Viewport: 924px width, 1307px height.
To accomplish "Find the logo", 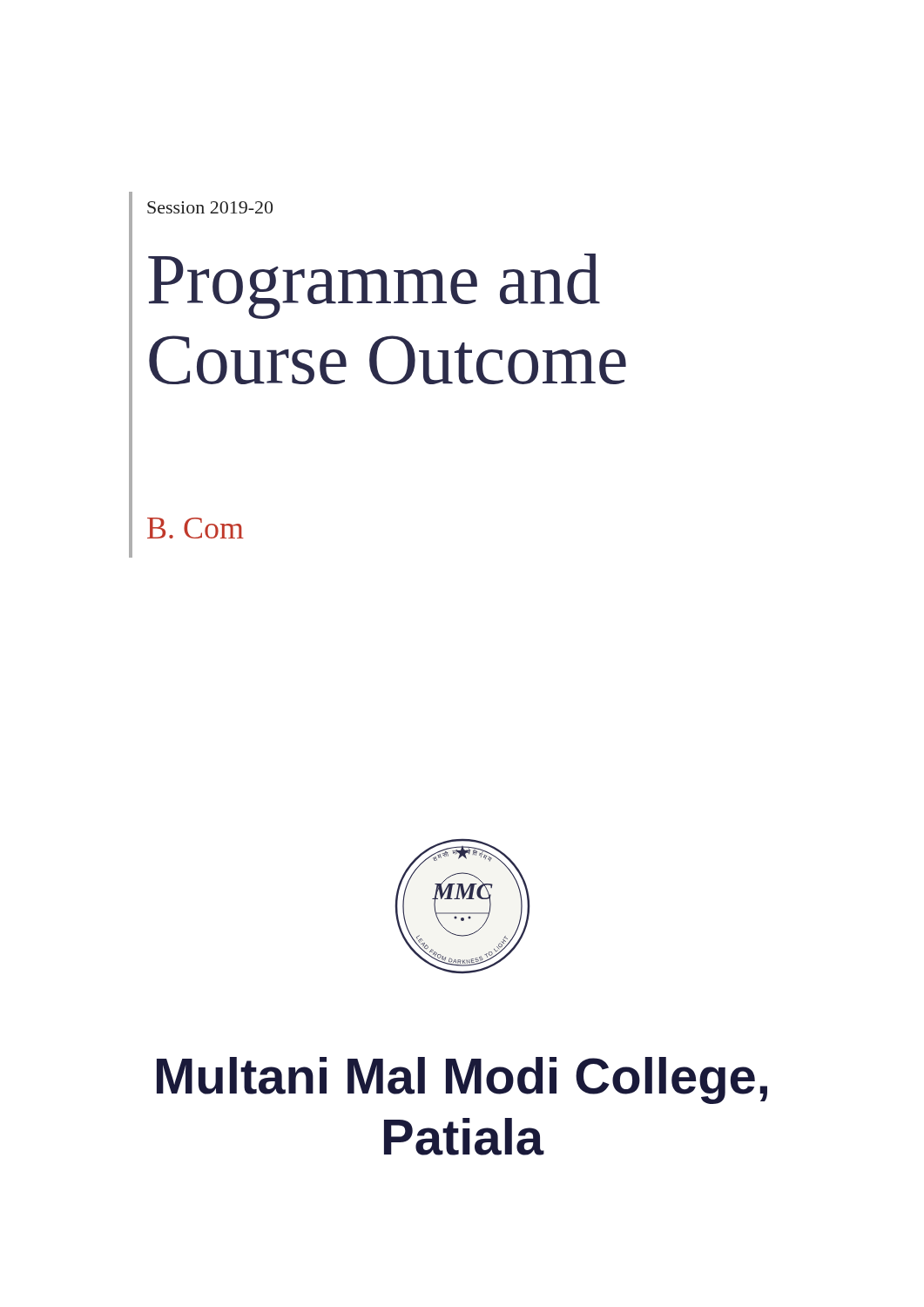I will coord(462,906).
